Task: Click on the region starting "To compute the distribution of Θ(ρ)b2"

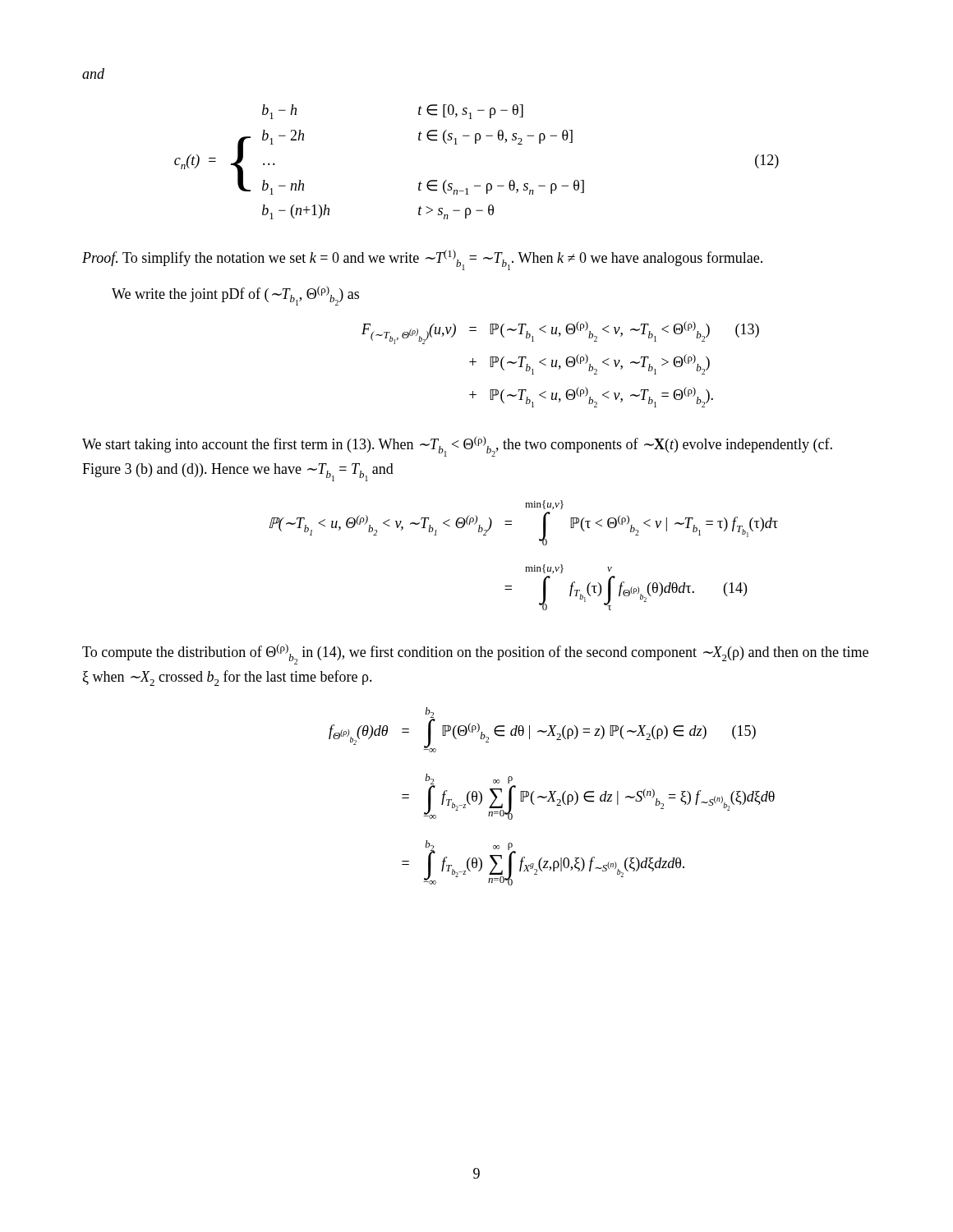Action: (475, 664)
